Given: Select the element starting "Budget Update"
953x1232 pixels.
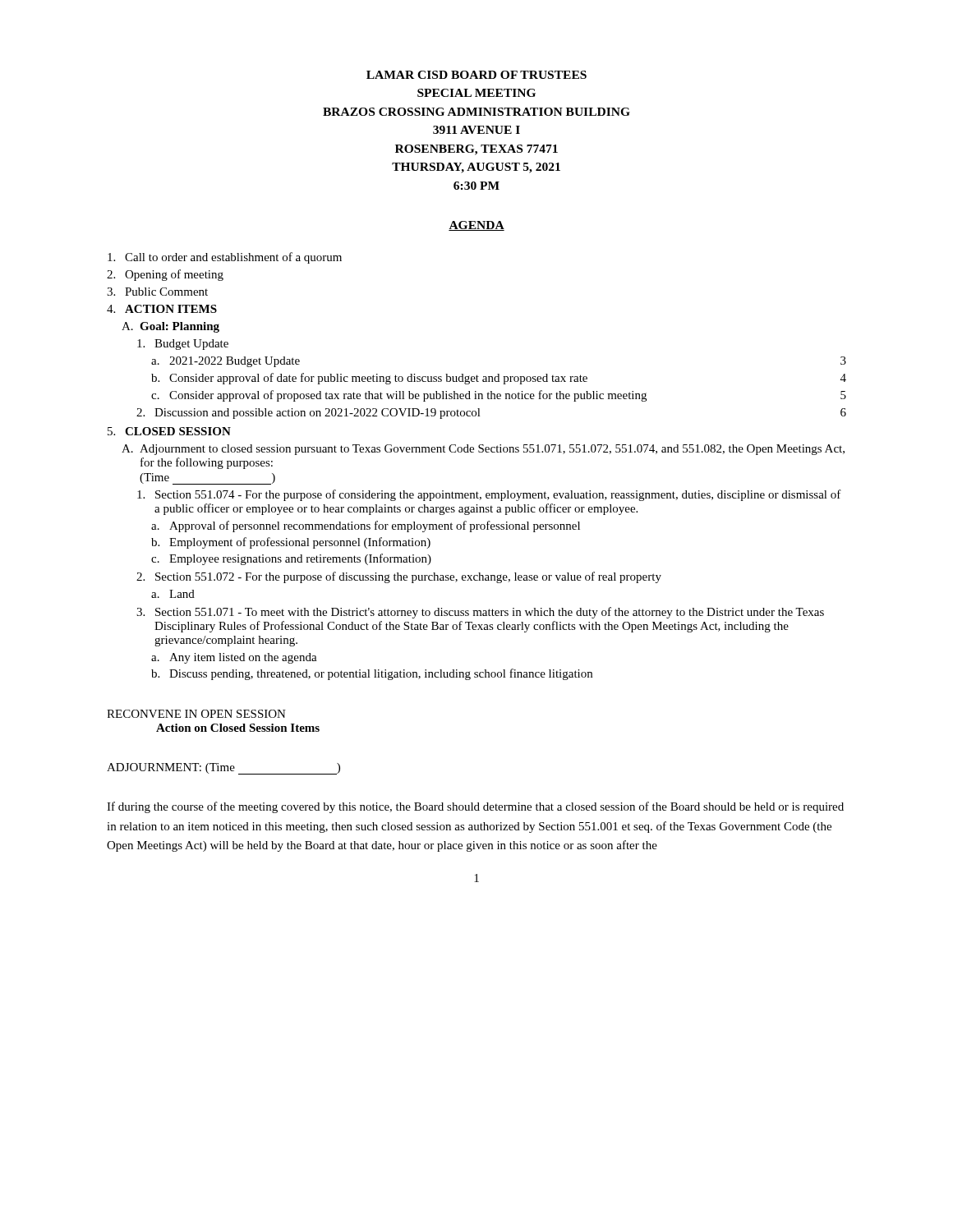Looking at the screenshot, I should (183, 345).
